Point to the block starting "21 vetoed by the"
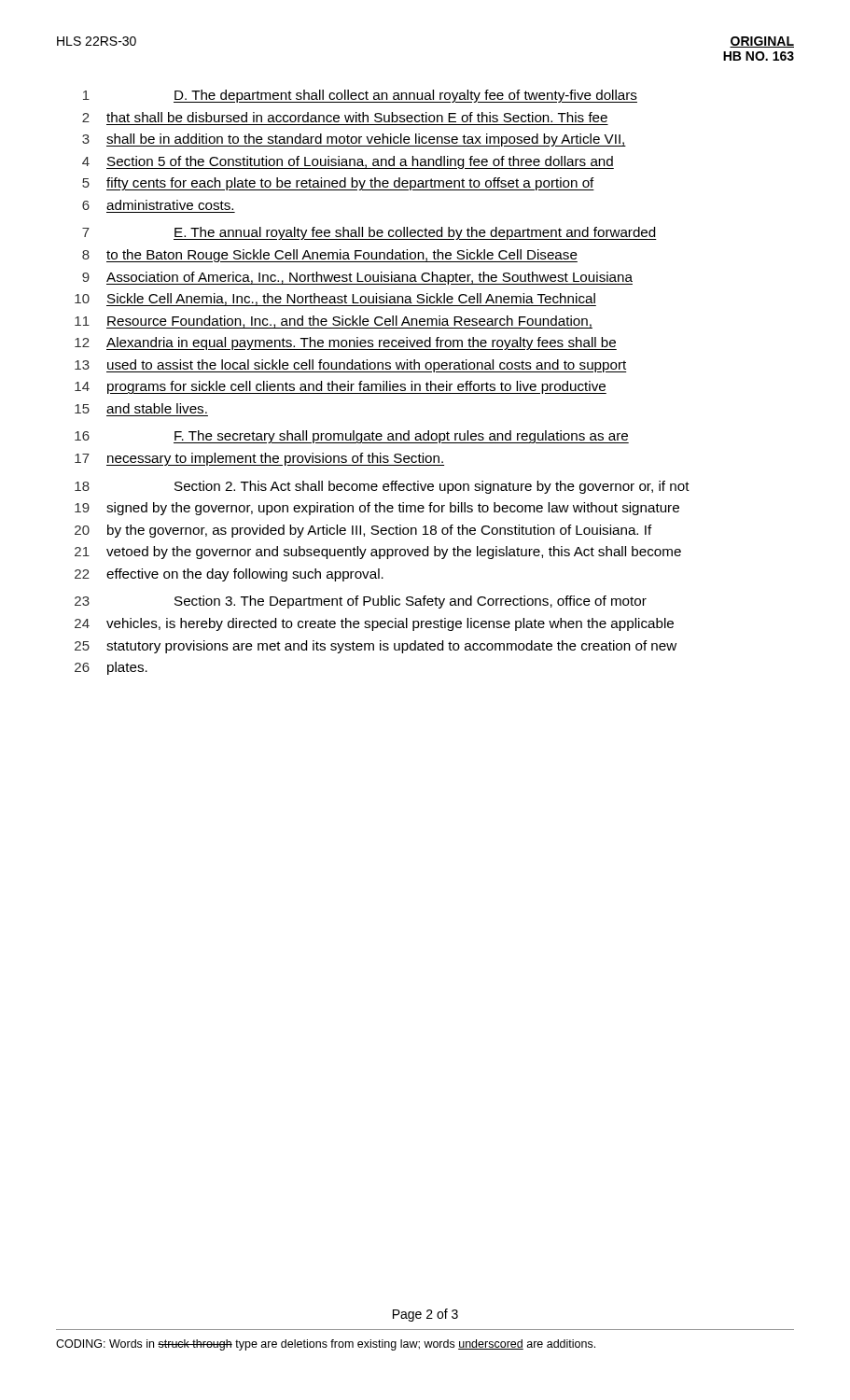850x1400 pixels. (x=425, y=552)
